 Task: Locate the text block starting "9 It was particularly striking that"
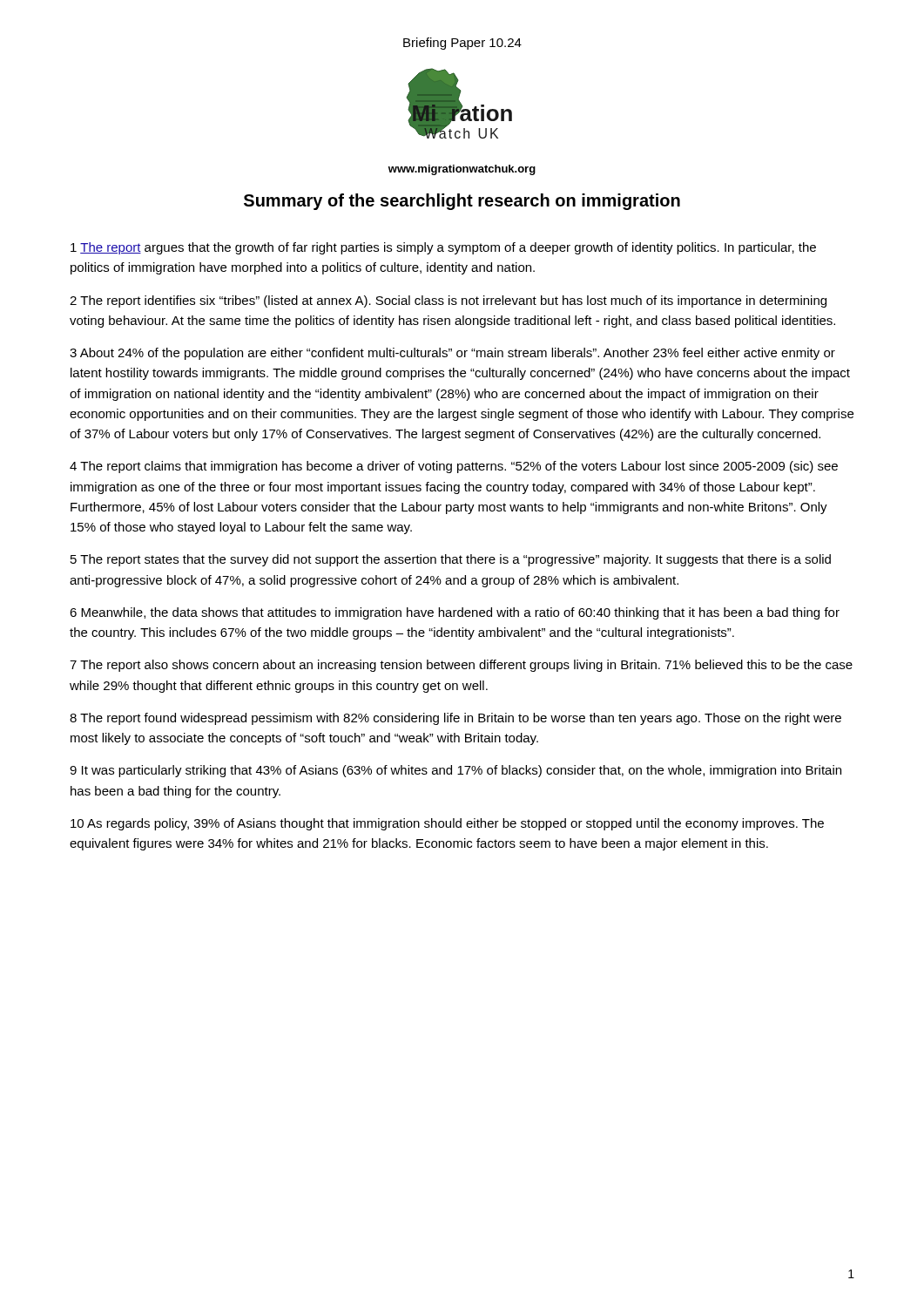[x=456, y=780]
